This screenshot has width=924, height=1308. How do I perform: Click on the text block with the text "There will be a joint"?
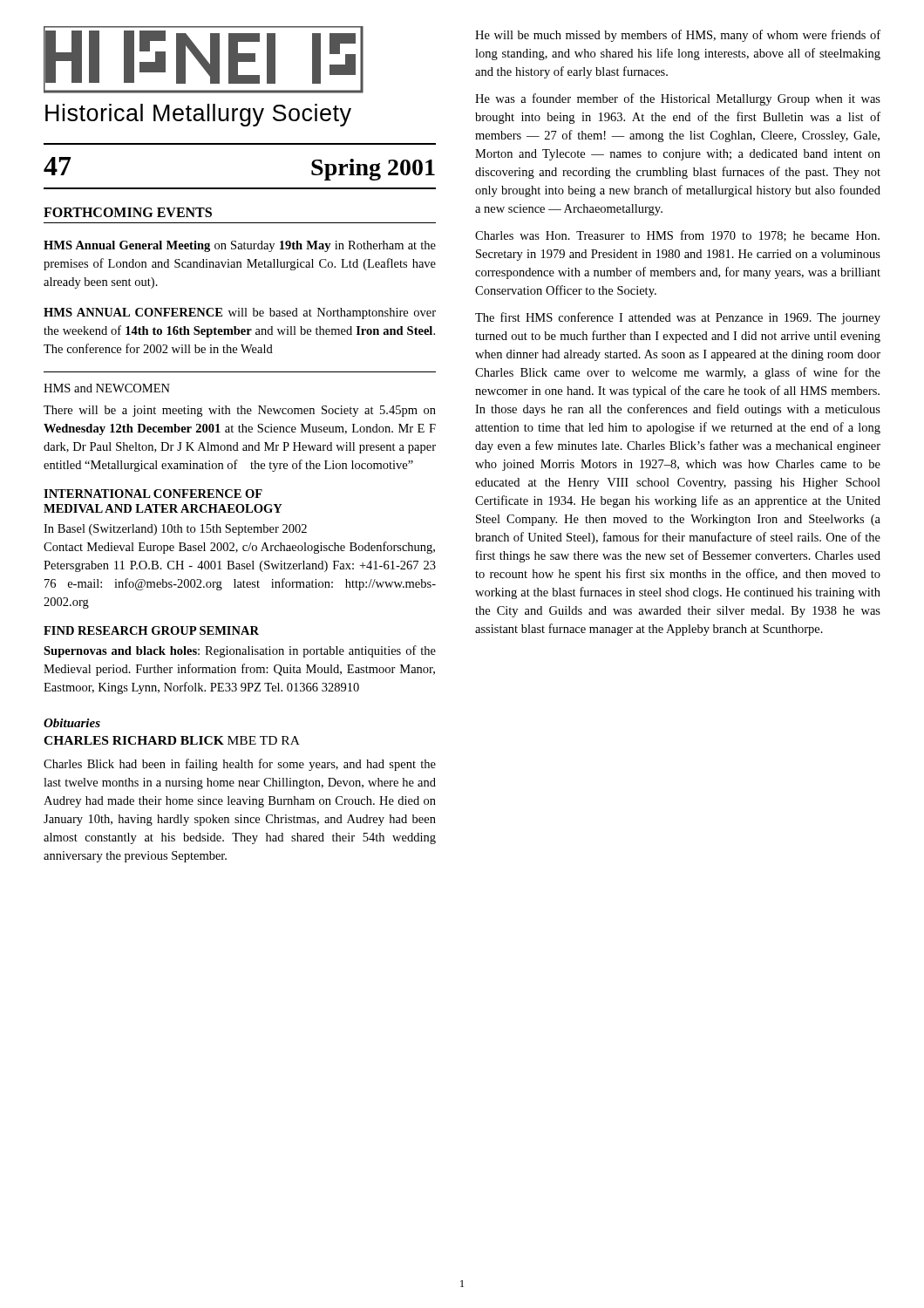[x=240, y=437]
